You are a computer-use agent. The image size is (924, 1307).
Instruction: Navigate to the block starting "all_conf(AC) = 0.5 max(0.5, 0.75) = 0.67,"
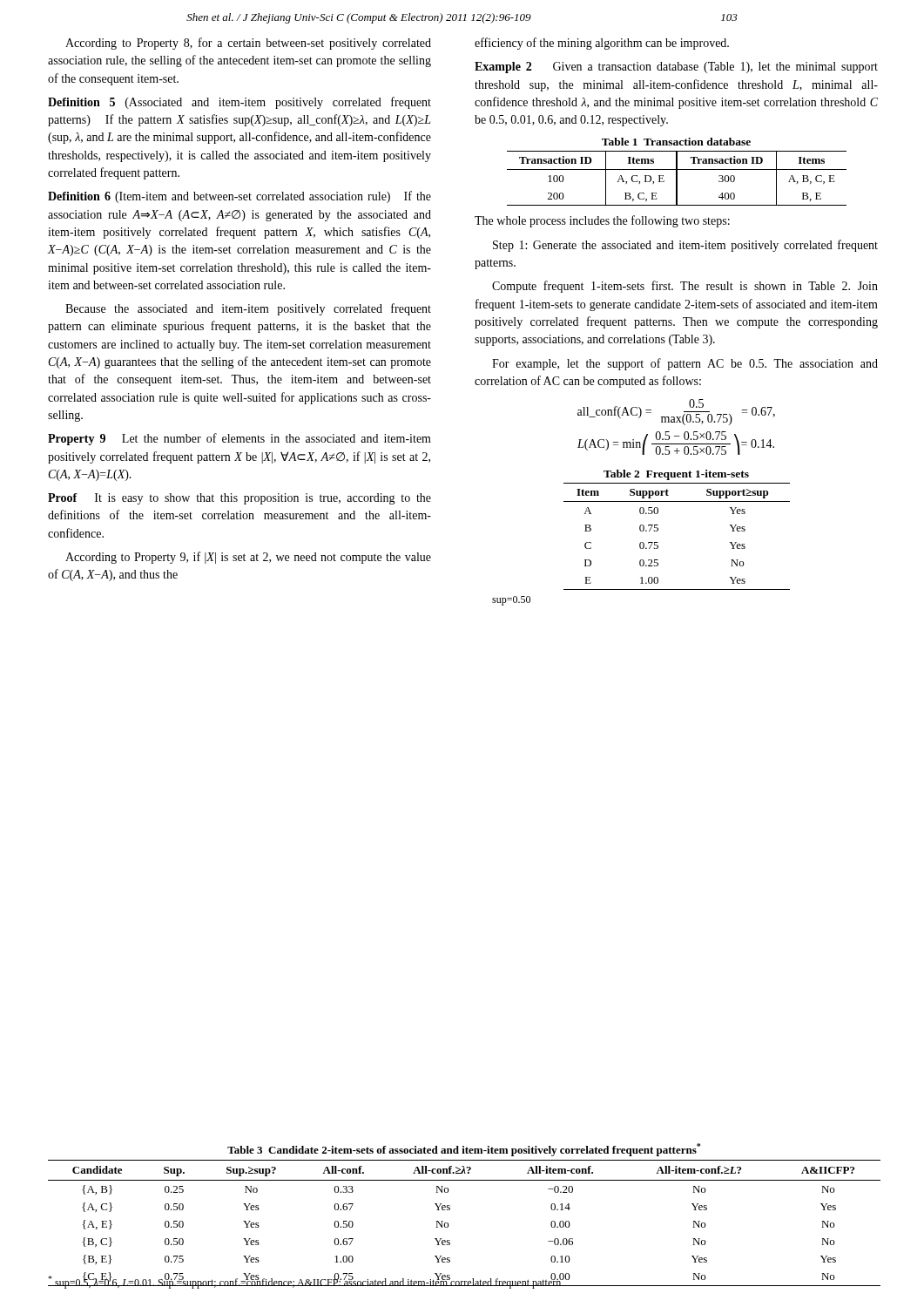point(676,428)
